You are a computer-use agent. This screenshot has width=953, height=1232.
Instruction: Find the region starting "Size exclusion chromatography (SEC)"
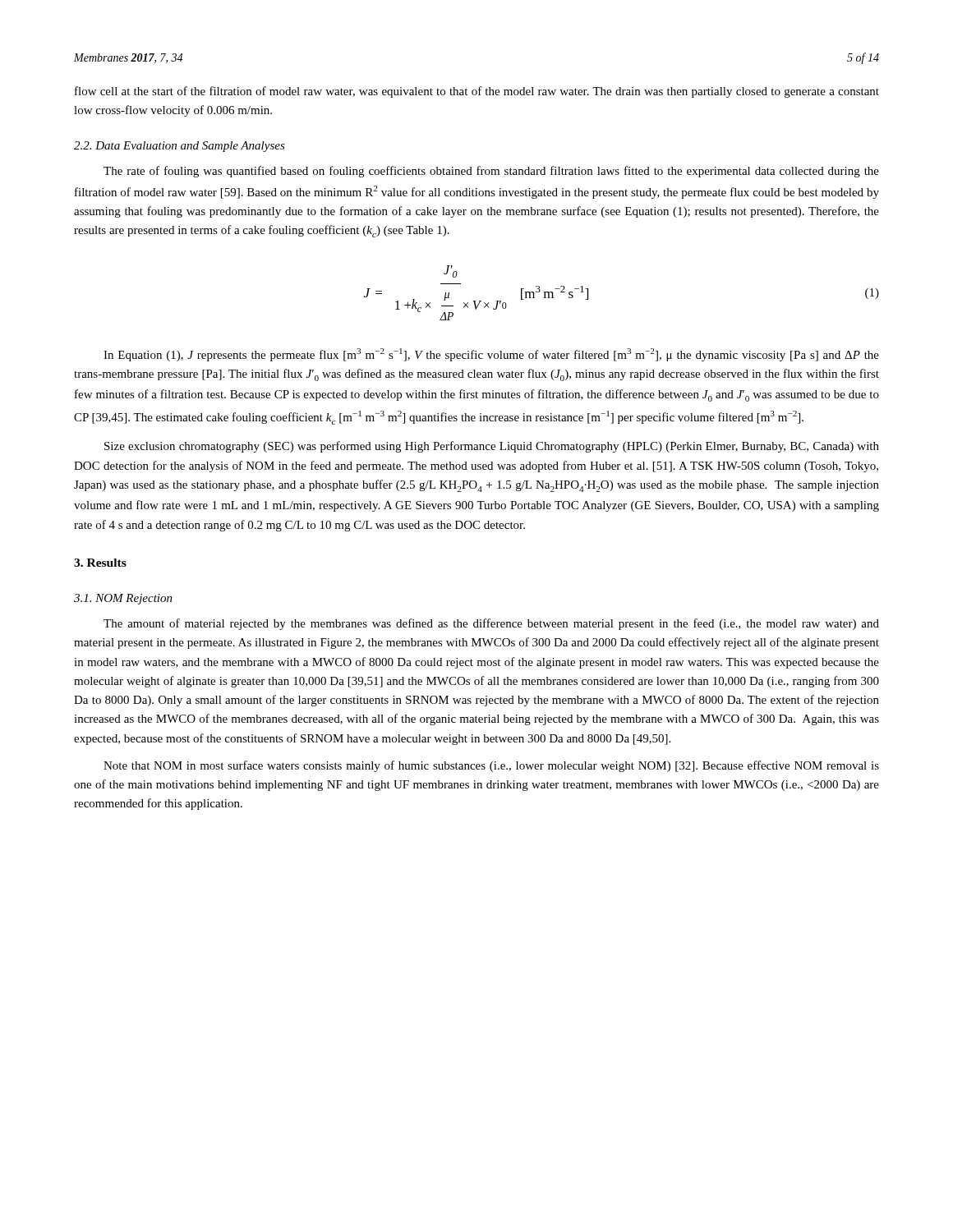[476, 486]
